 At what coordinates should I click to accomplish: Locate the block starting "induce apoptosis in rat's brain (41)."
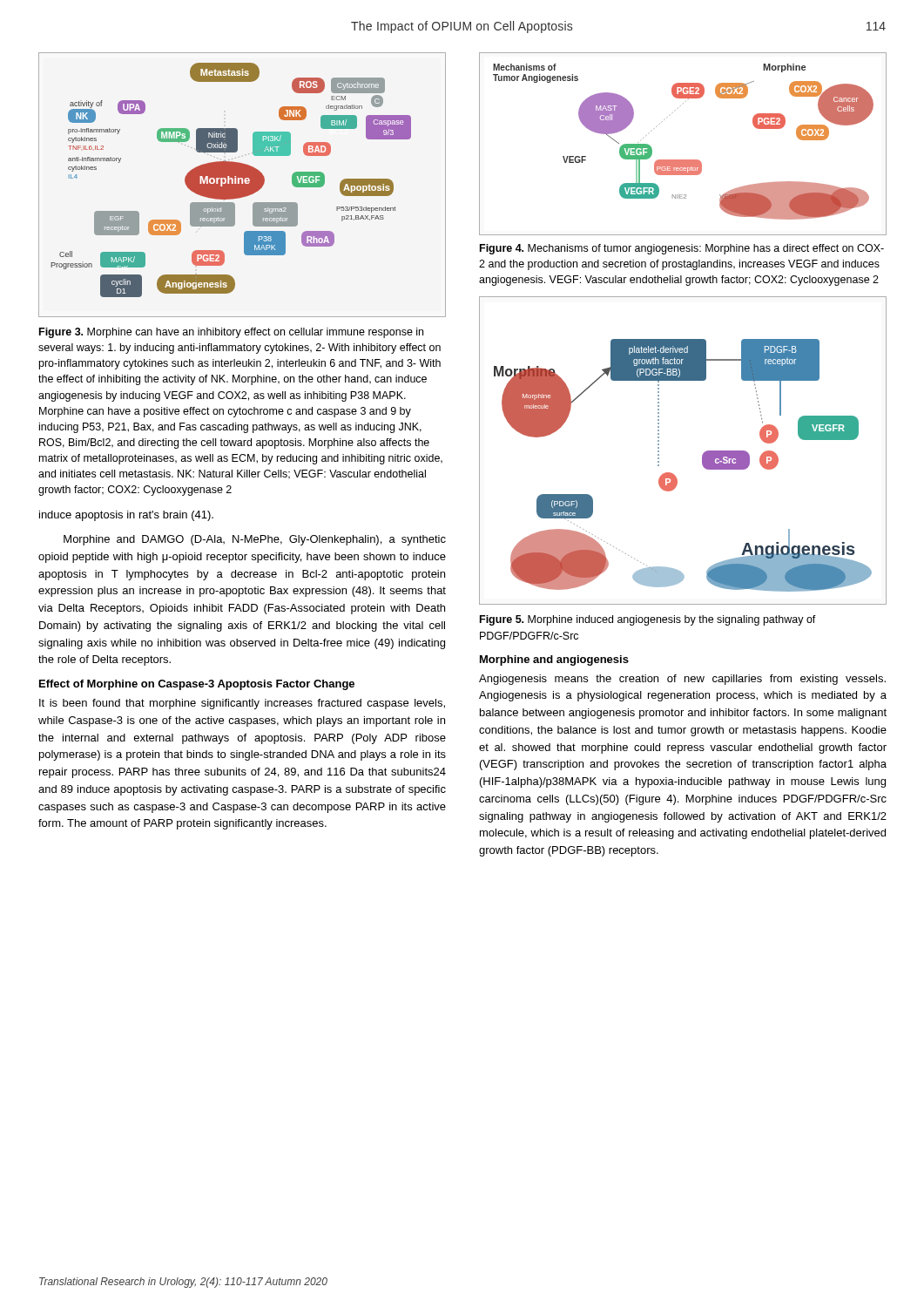click(x=126, y=515)
